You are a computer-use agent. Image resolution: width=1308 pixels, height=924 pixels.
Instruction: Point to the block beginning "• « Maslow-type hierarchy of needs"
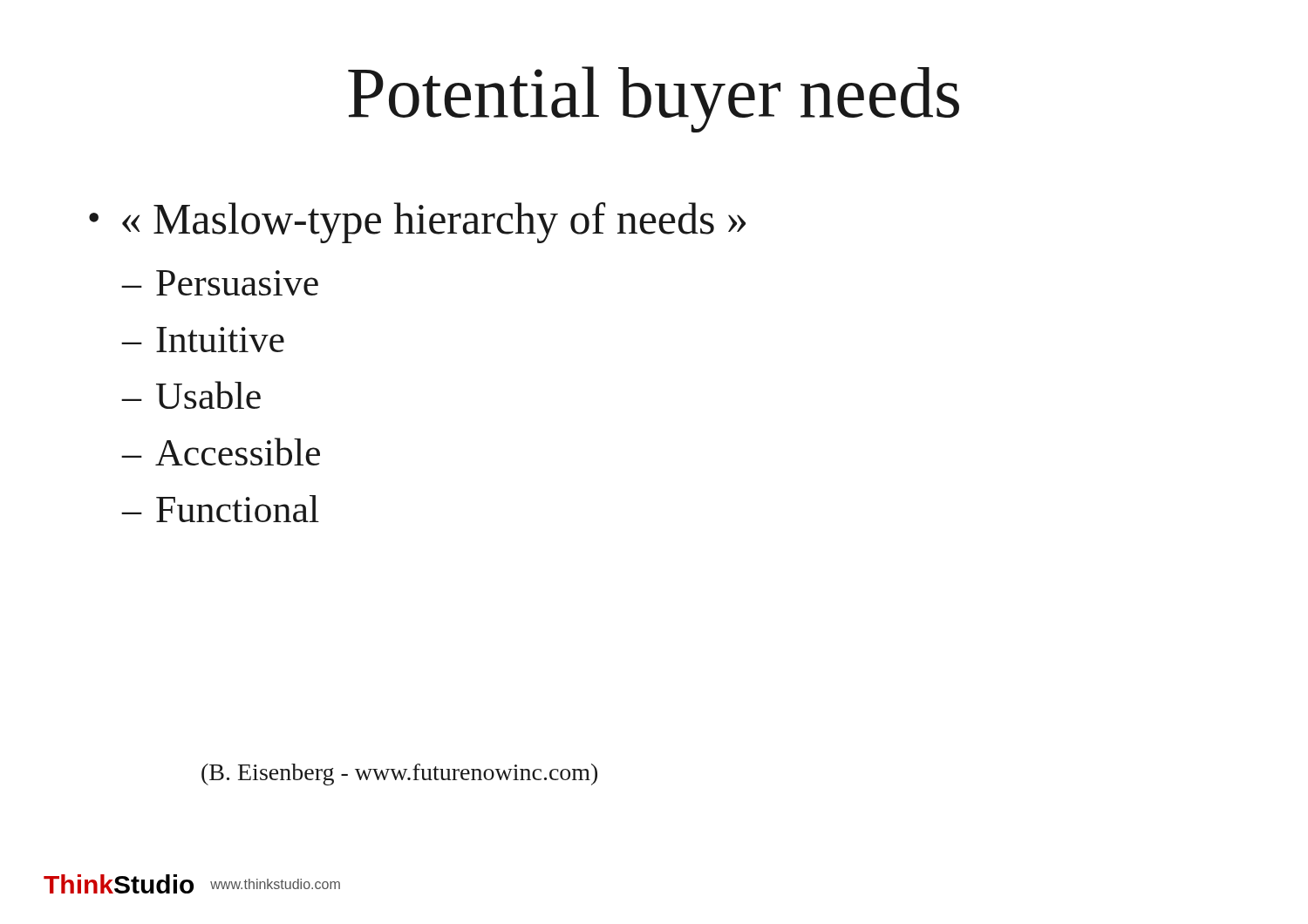point(418,219)
